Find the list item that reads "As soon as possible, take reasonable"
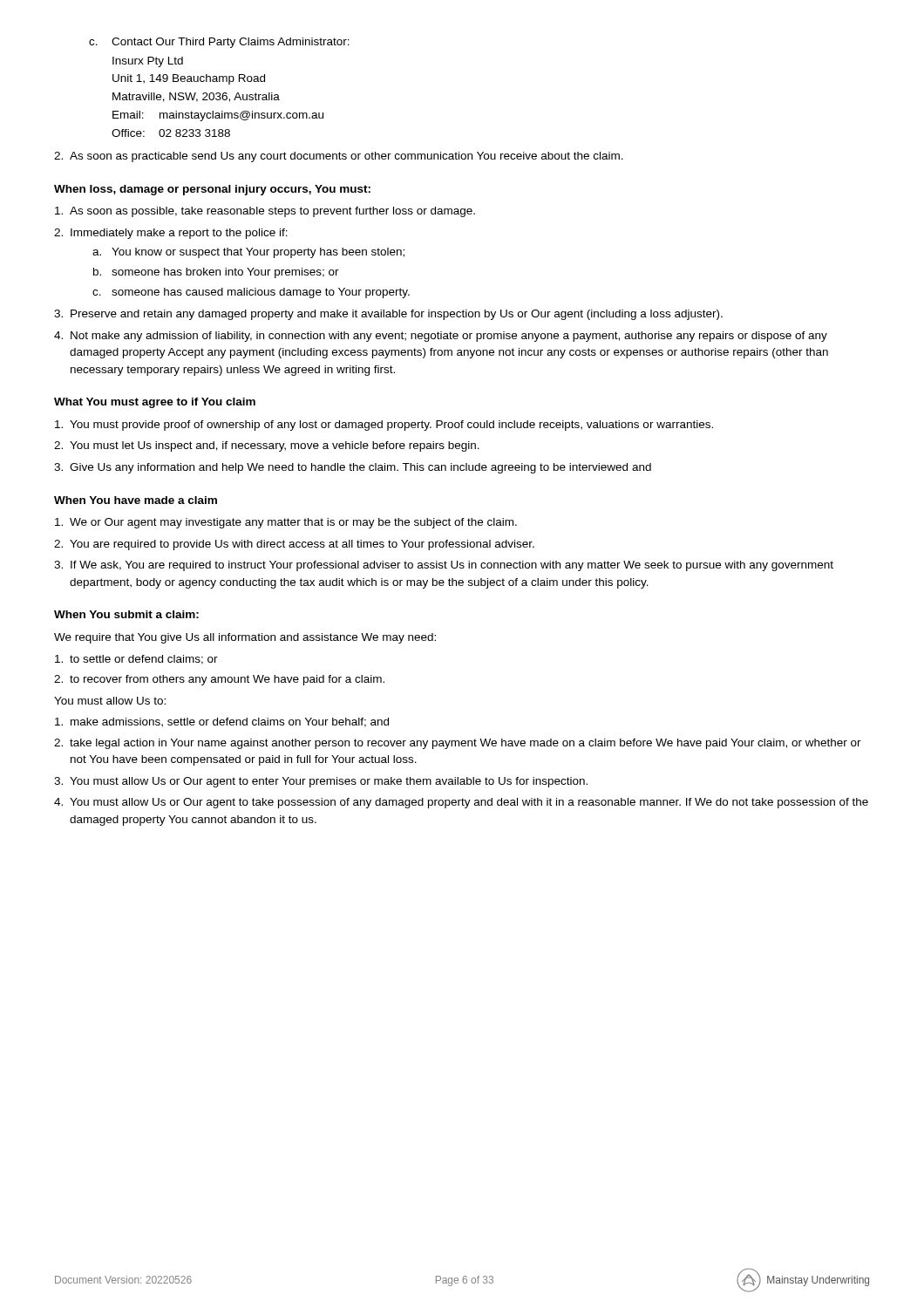The image size is (924, 1308). 265,211
